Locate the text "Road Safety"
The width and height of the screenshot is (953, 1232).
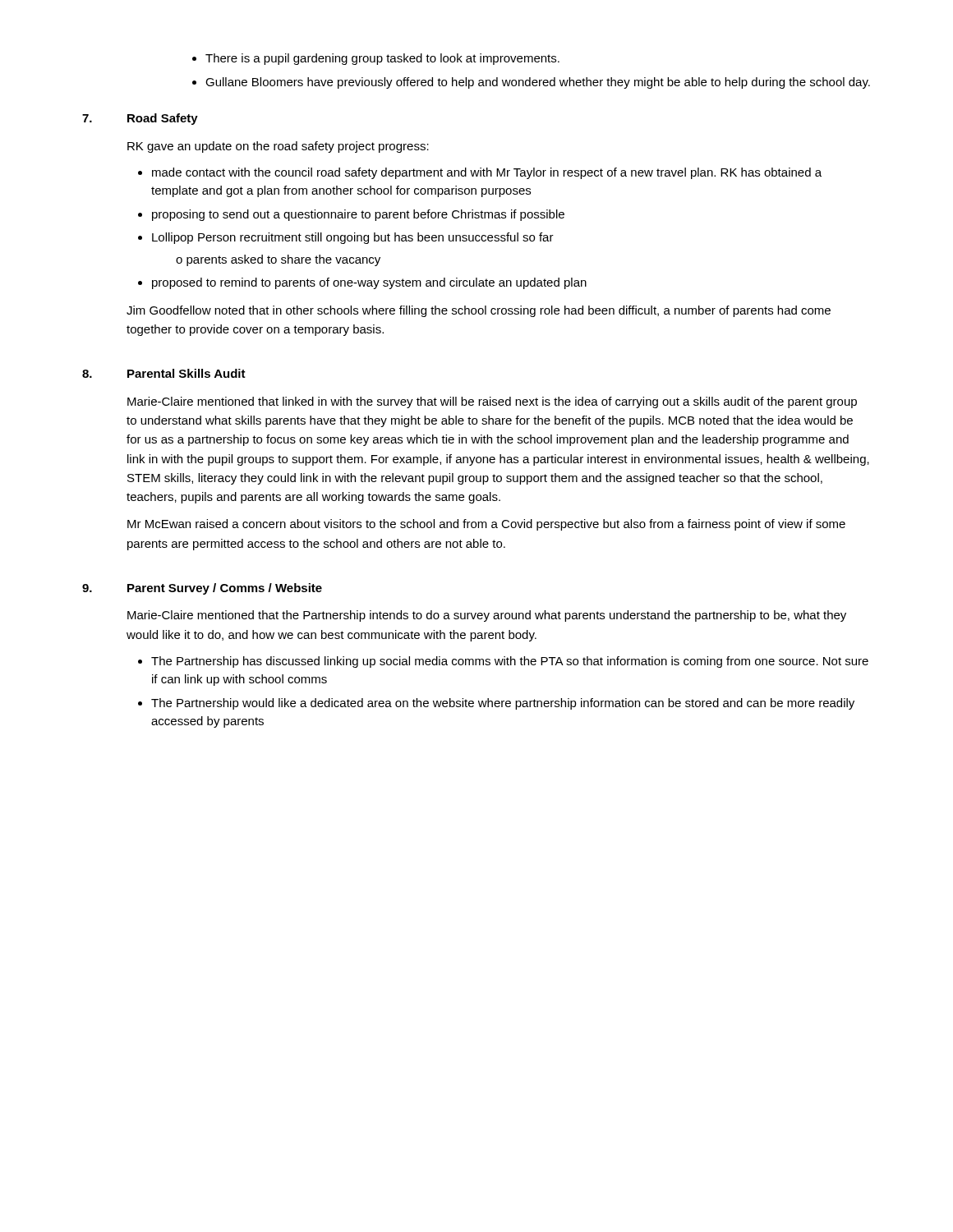[162, 118]
